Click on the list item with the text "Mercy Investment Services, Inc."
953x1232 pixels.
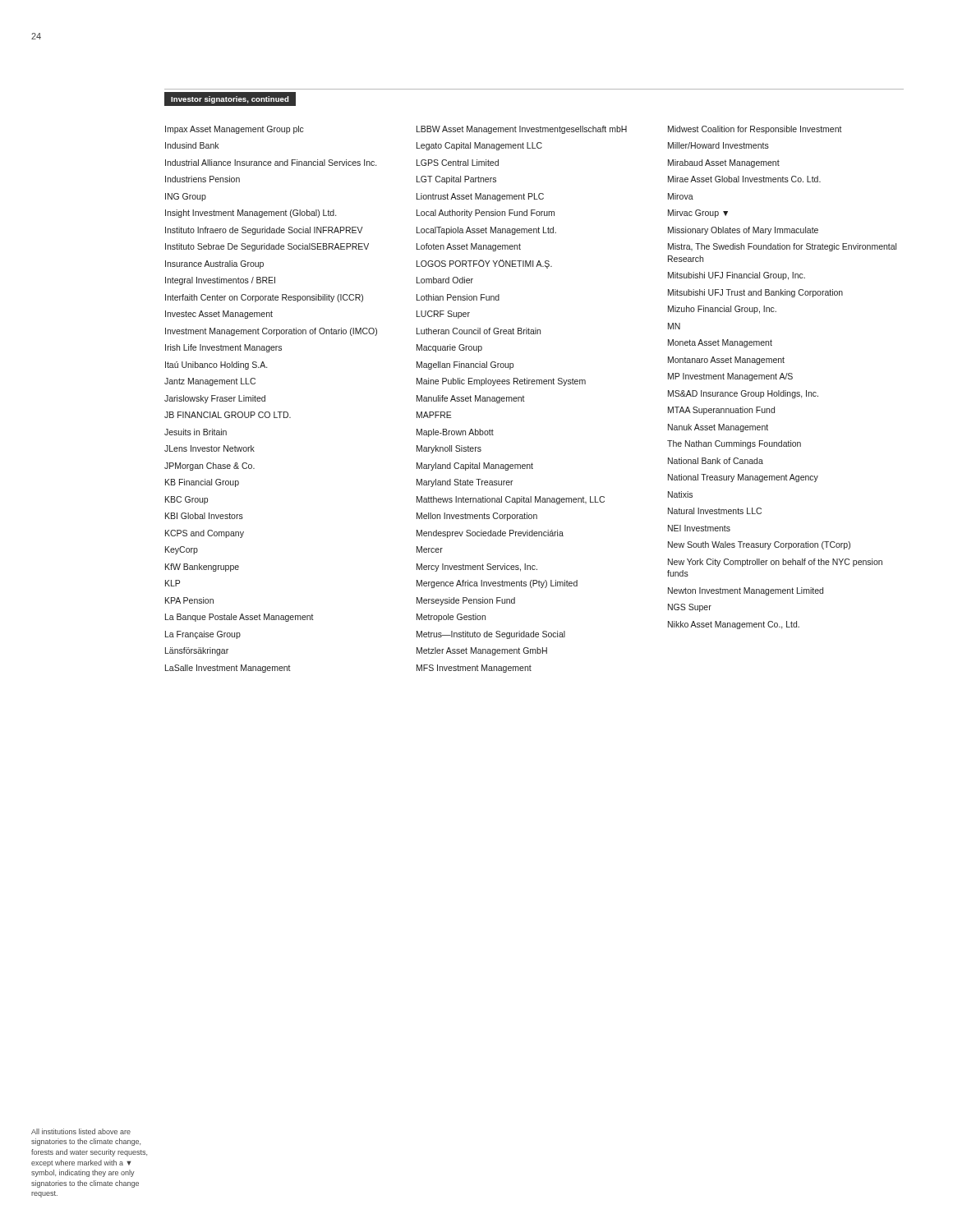(477, 566)
